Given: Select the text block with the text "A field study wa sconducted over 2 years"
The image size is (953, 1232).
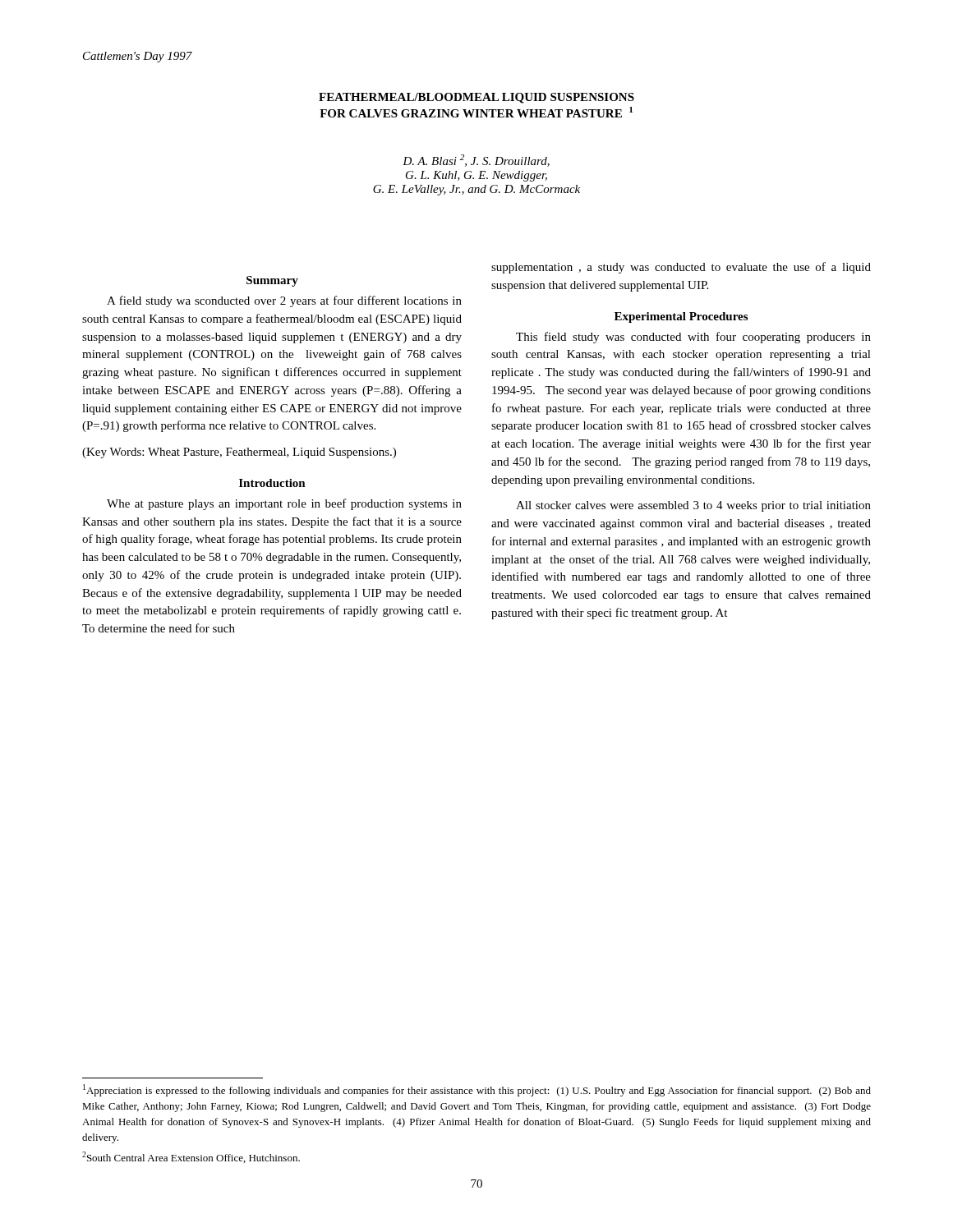Looking at the screenshot, I should pos(272,364).
